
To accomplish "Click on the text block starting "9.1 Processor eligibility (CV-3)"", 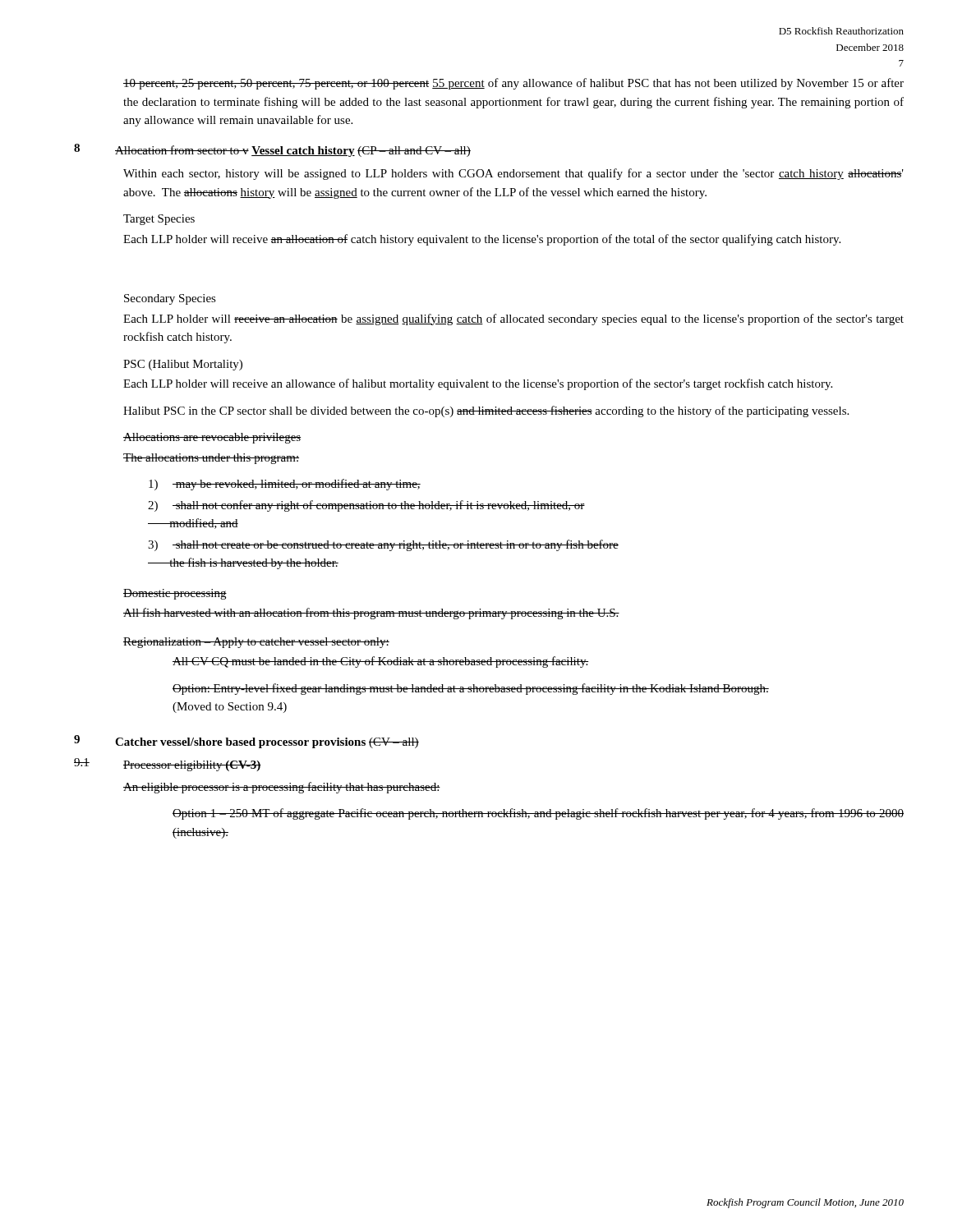I will 168,765.
